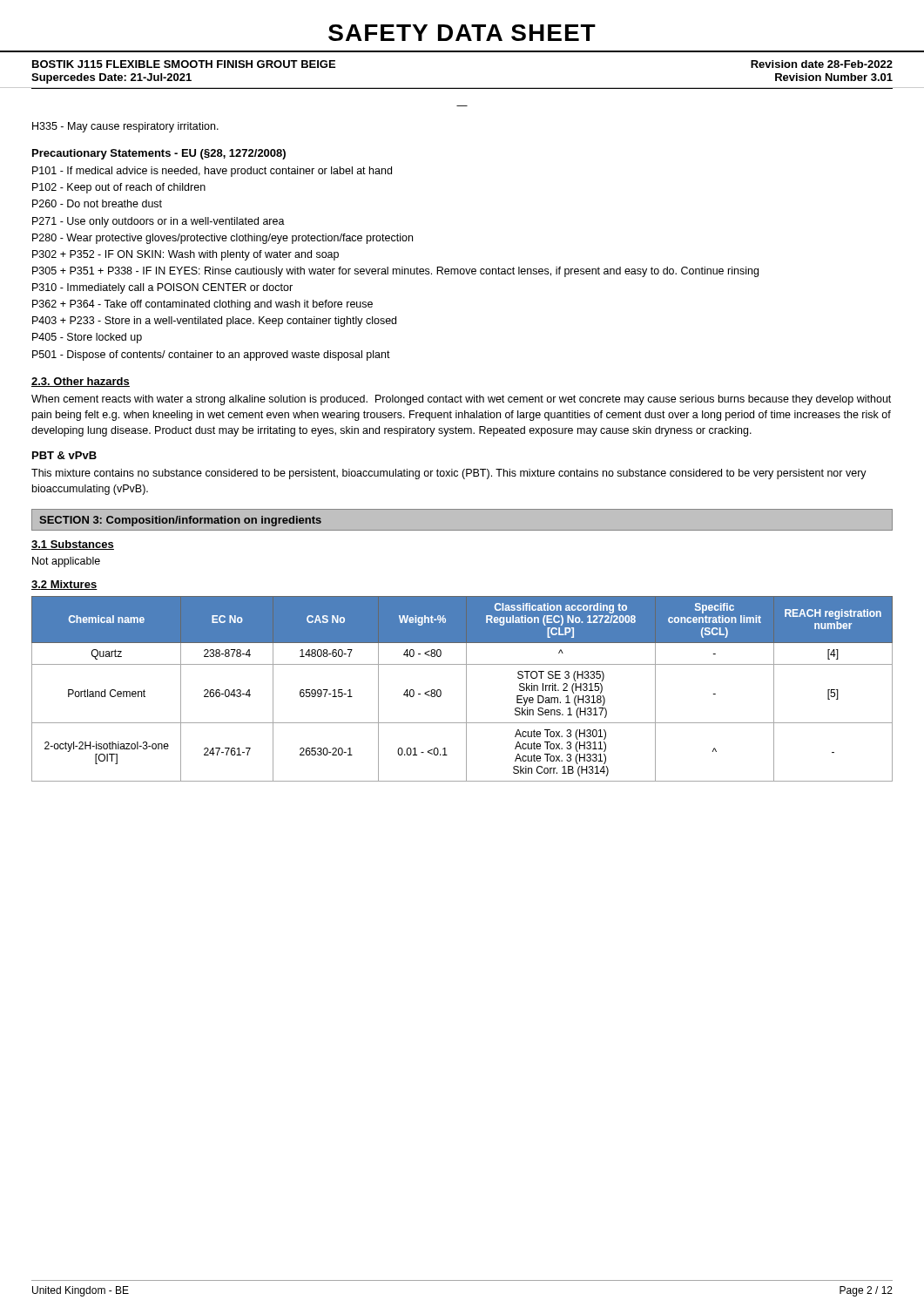Point to the block beginning "P102 - Keep out of reach"
924x1307 pixels.
[119, 188]
